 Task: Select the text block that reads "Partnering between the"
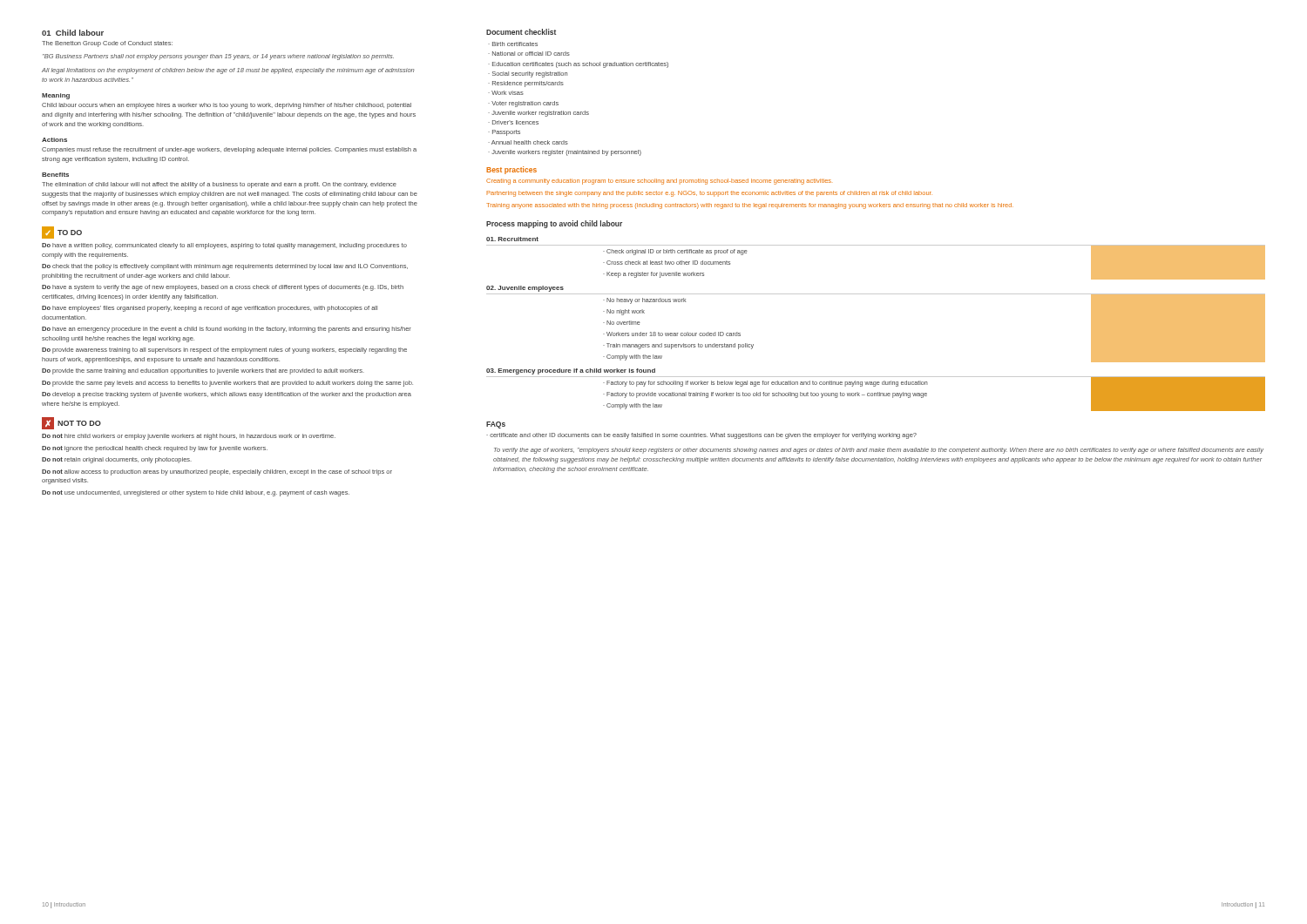710,193
